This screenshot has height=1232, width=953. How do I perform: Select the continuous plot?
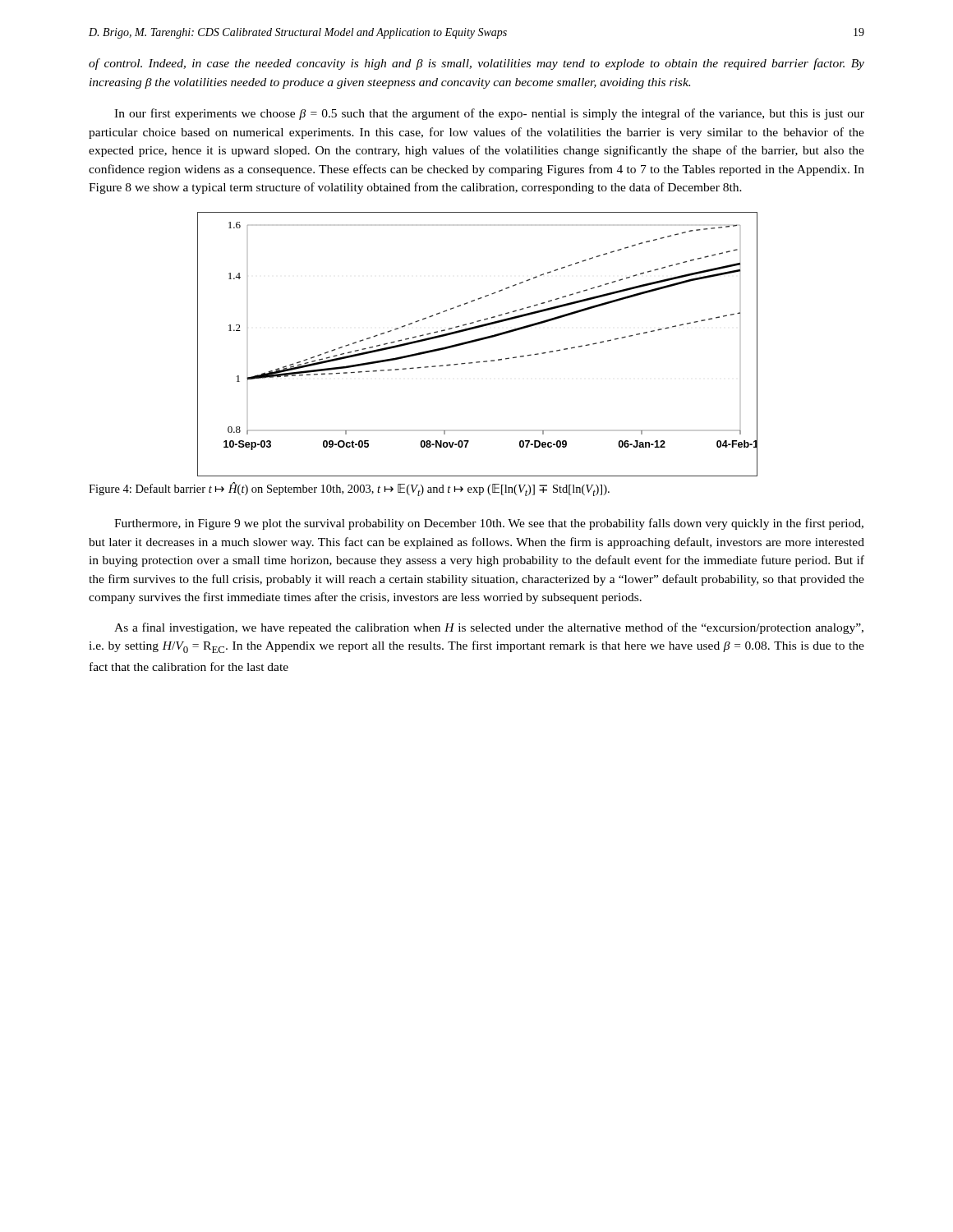(x=476, y=344)
